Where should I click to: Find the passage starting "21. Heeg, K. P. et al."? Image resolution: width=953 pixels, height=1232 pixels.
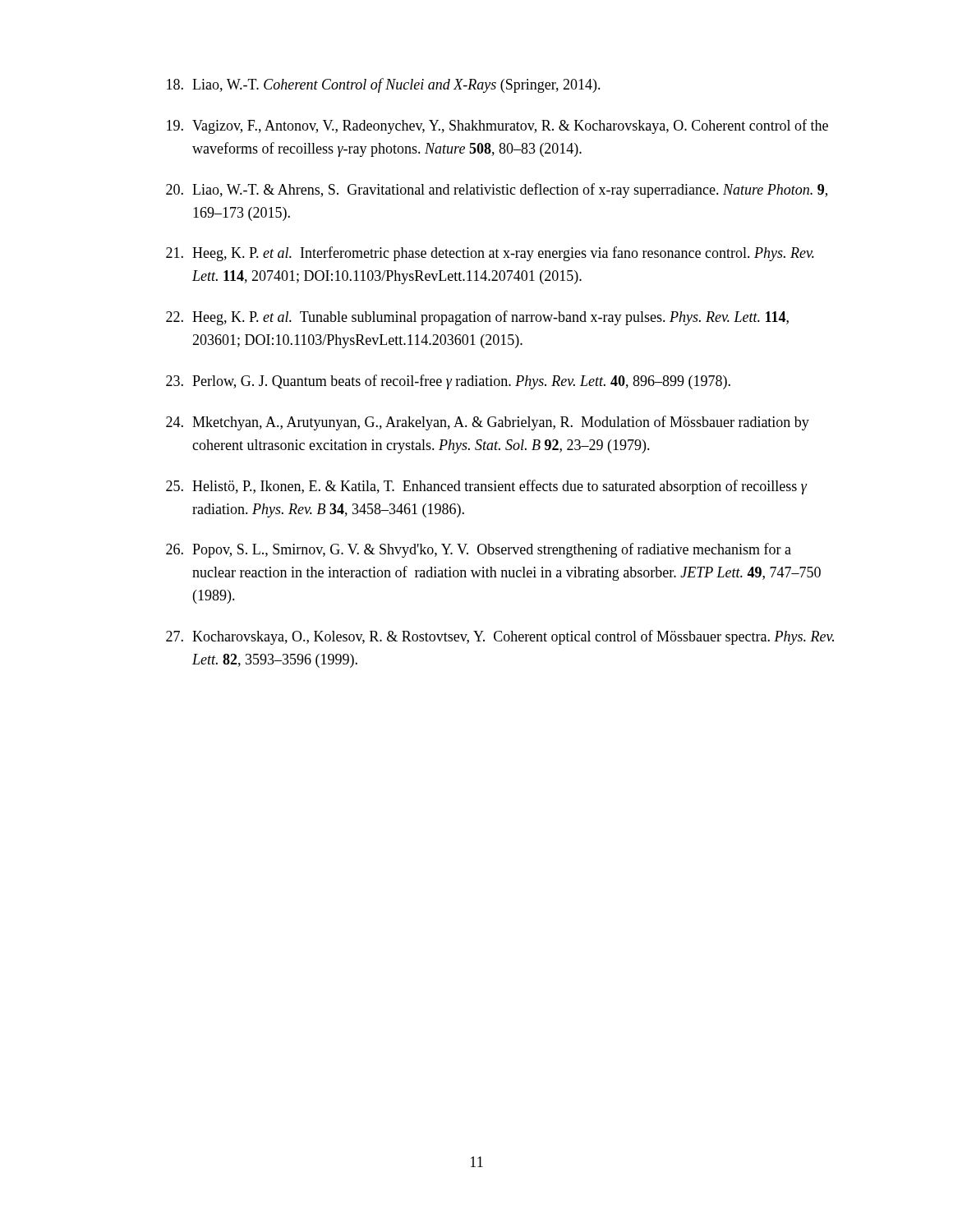489,266
